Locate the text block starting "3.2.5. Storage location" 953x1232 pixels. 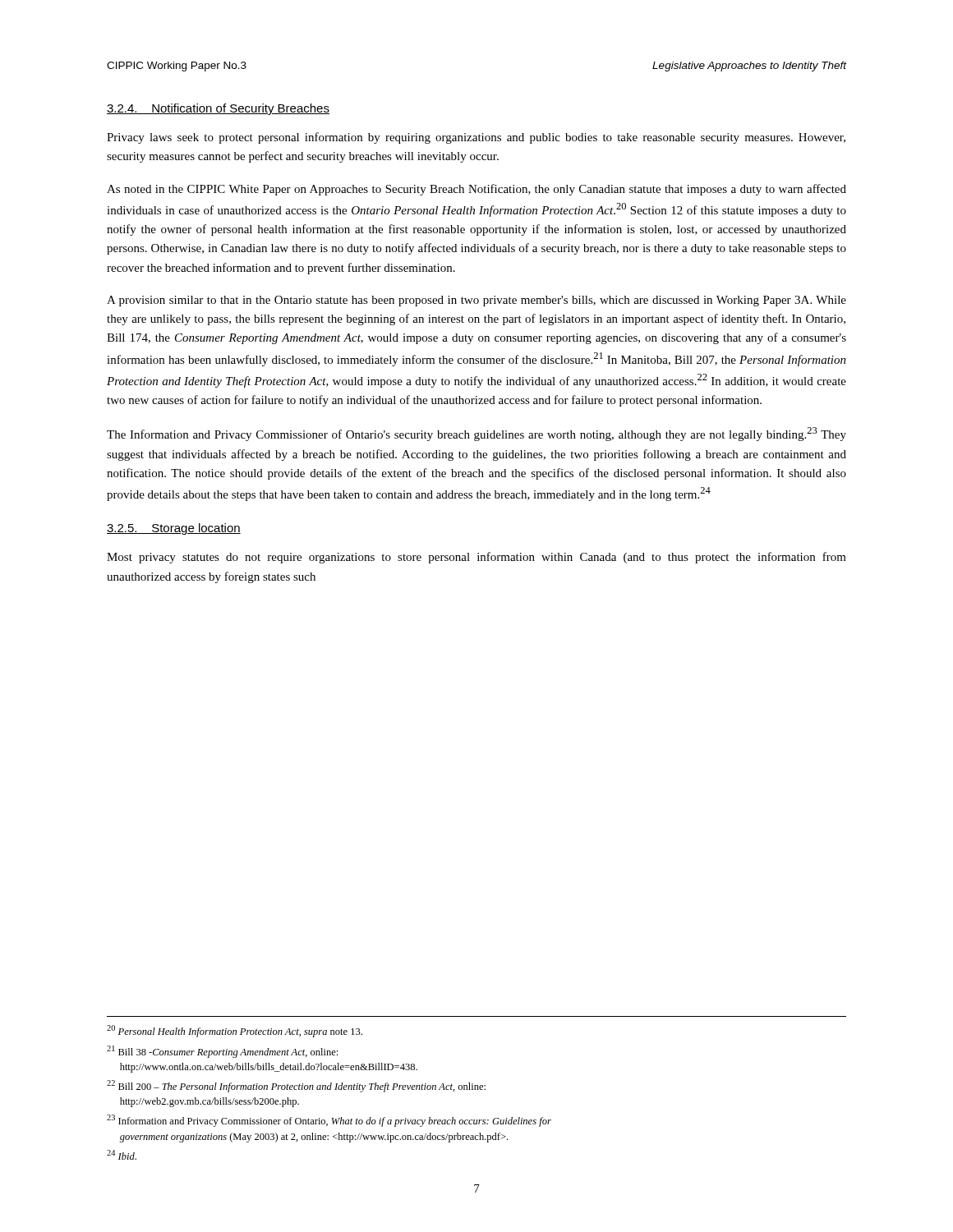coord(174,528)
